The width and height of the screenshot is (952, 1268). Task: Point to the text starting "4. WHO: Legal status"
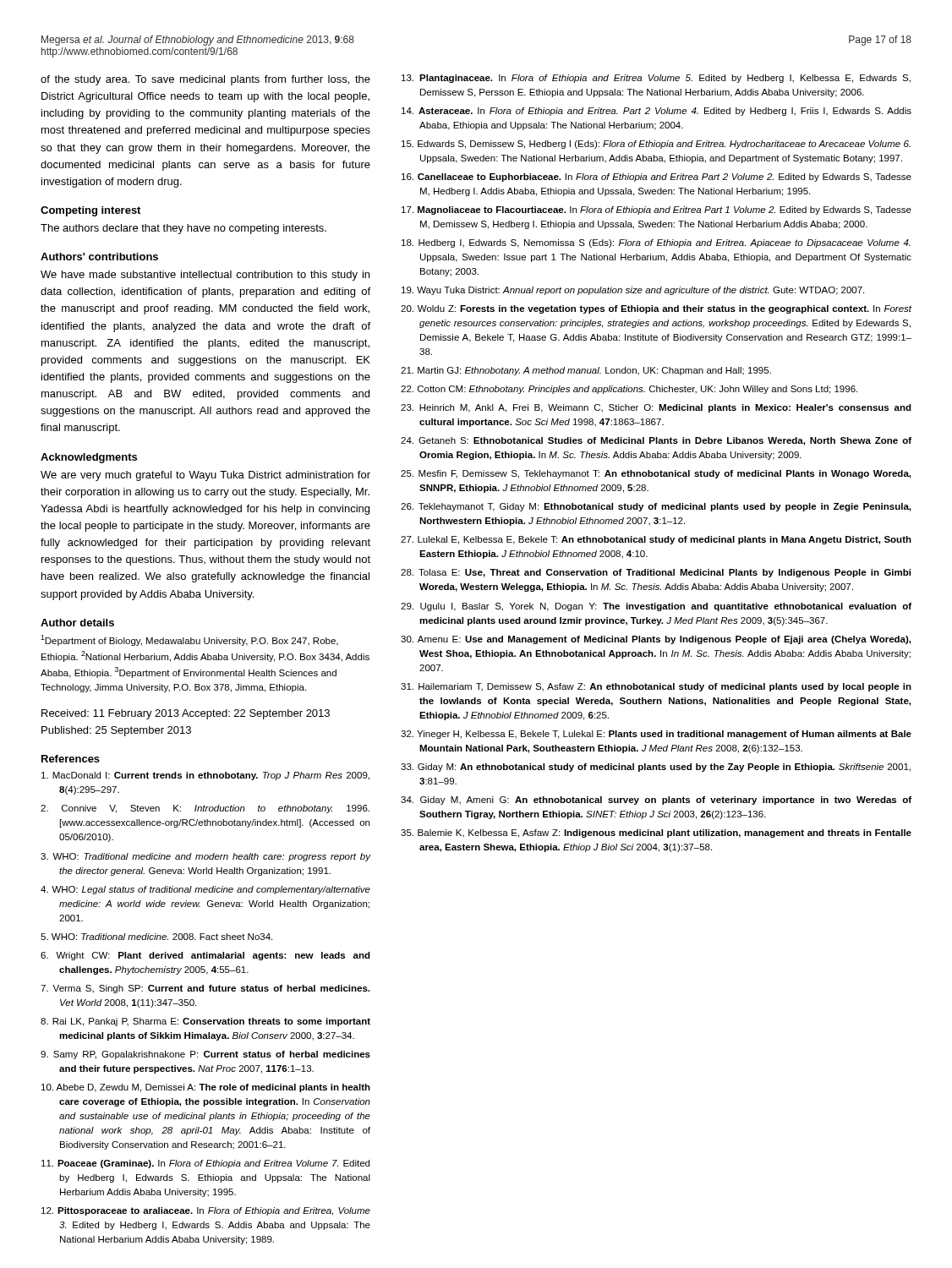tap(205, 903)
